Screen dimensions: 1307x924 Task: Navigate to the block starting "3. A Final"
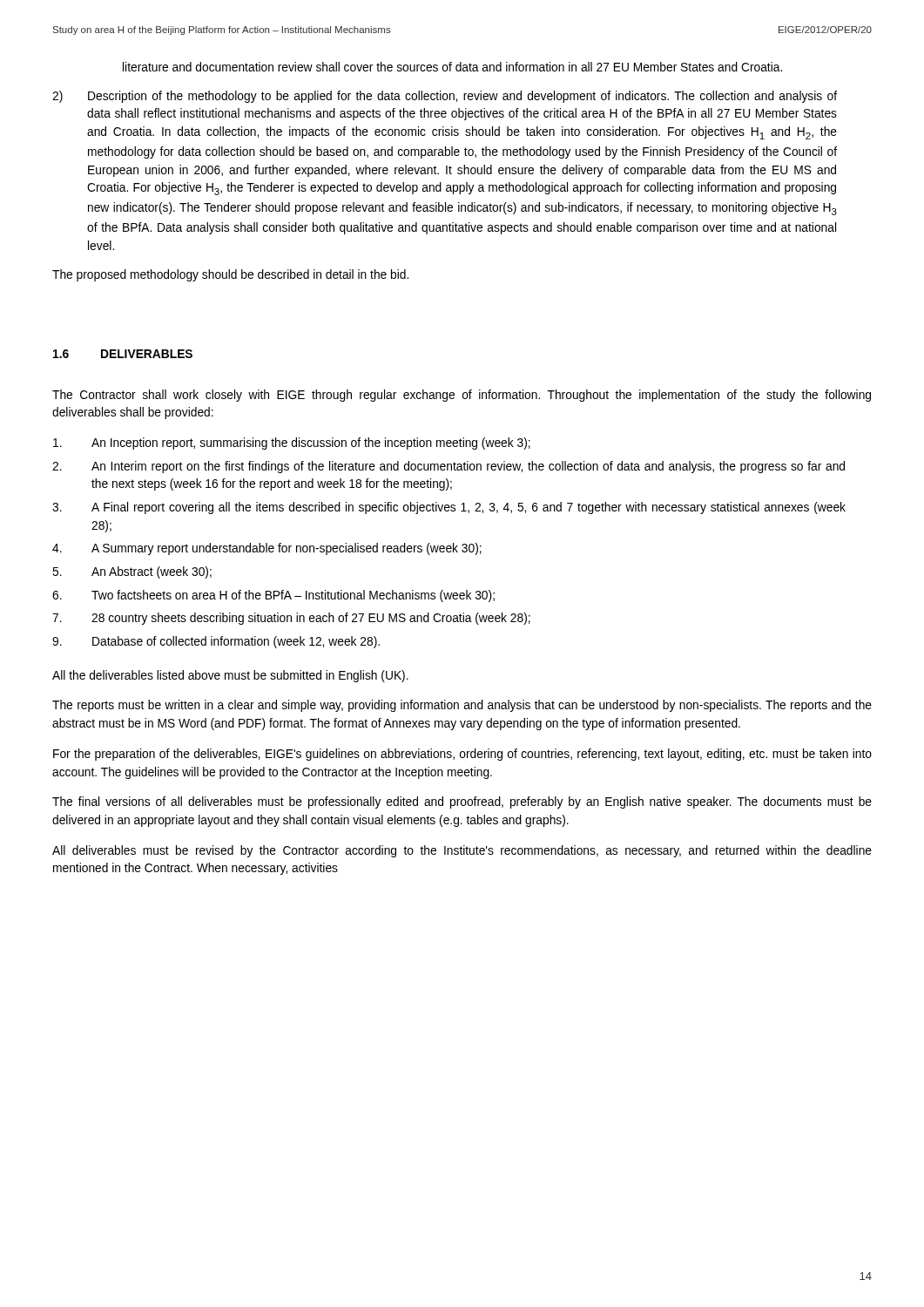[449, 517]
